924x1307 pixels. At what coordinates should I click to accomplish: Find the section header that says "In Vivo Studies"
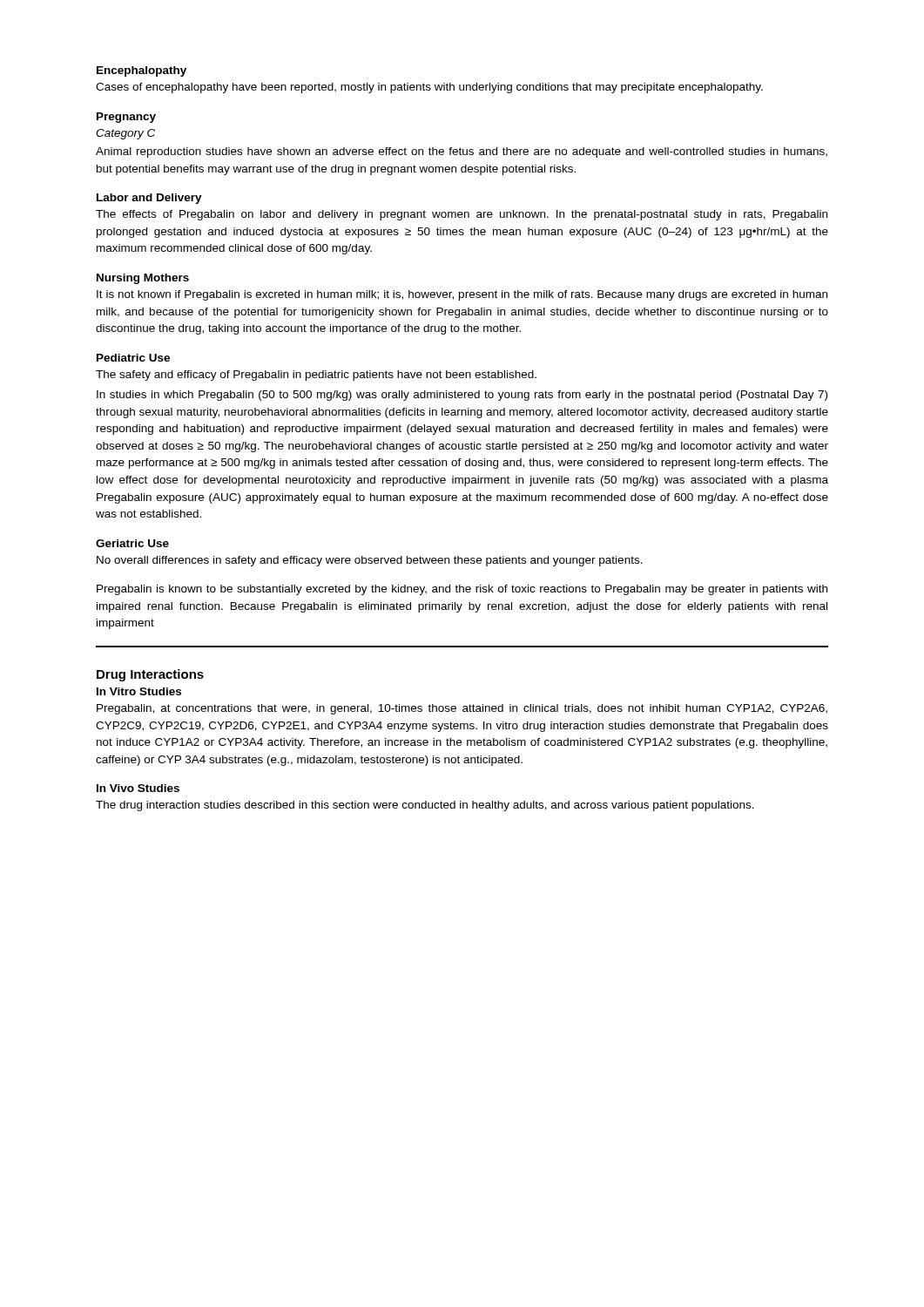(x=138, y=788)
